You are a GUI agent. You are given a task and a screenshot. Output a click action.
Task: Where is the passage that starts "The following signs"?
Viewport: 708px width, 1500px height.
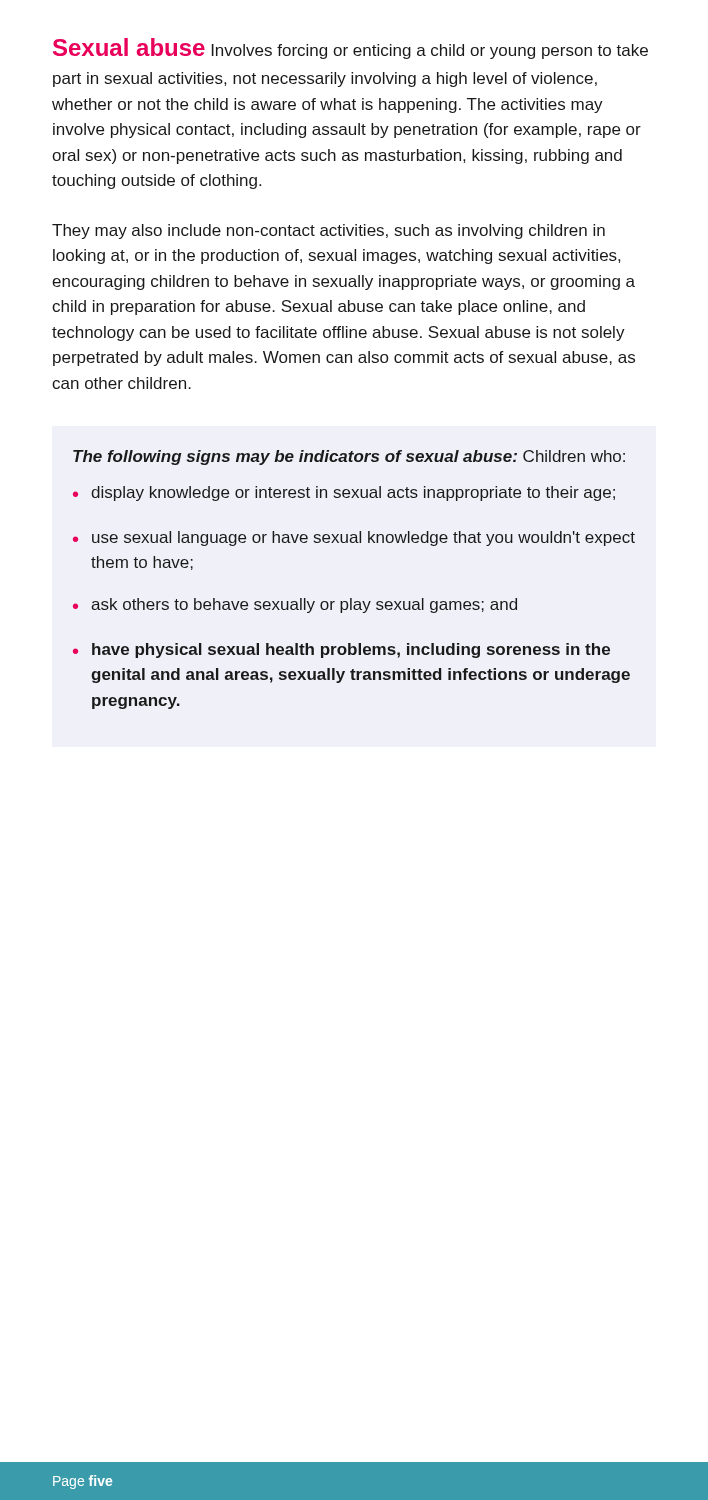click(349, 457)
